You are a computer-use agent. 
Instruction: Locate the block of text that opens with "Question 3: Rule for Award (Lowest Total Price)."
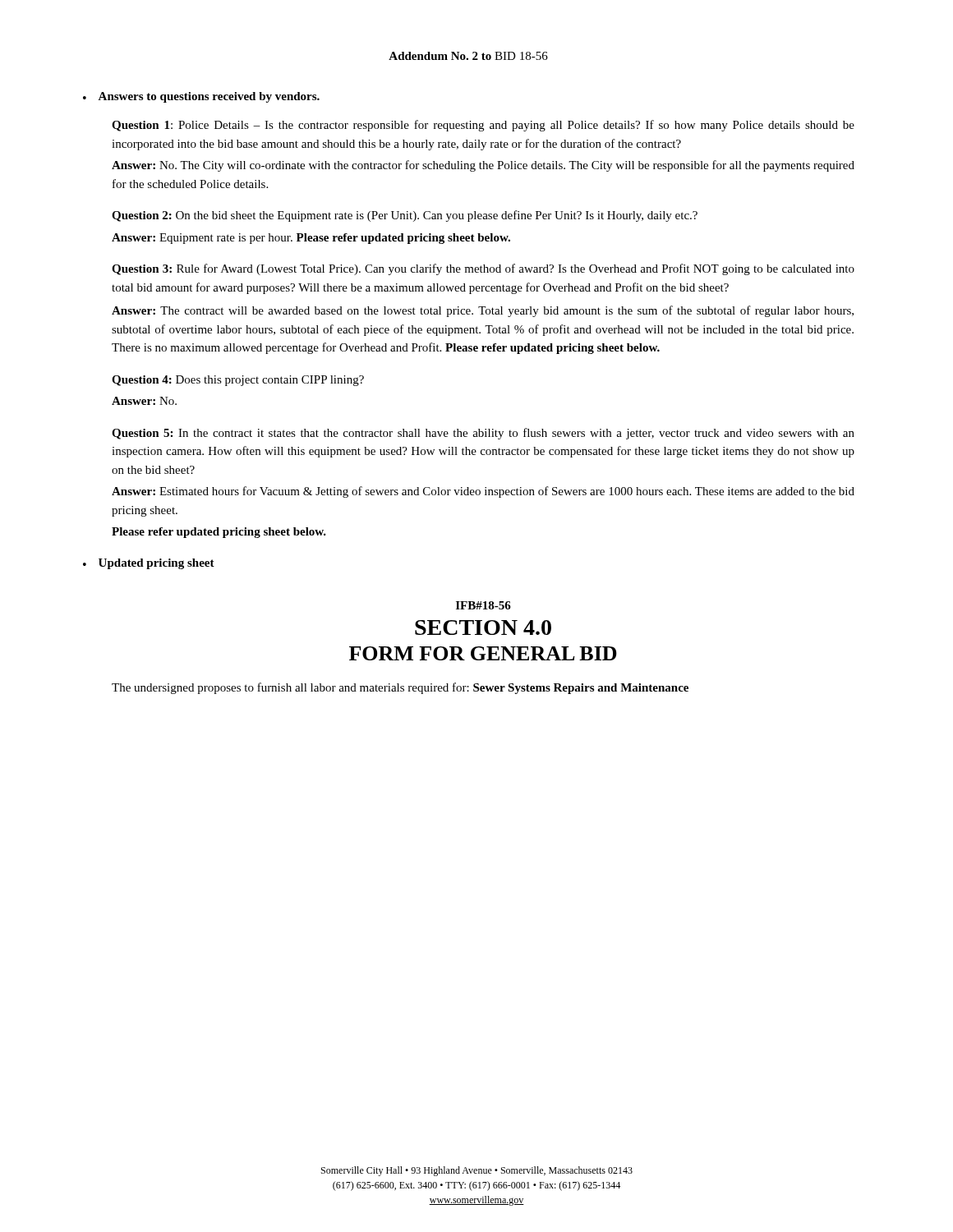(x=483, y=278)
